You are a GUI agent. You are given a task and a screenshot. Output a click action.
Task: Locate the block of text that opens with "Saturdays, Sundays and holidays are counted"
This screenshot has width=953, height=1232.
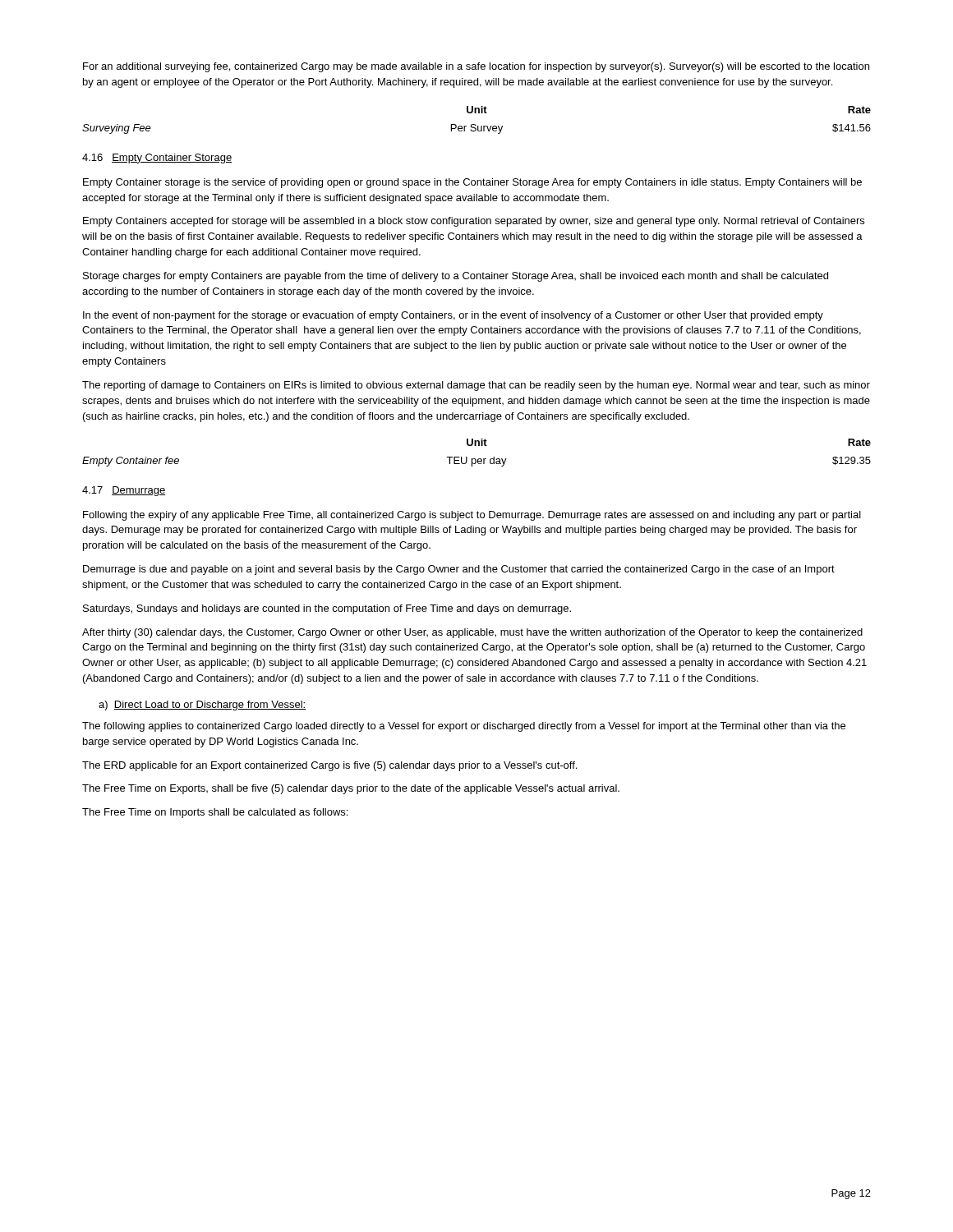tap(476, 609)
